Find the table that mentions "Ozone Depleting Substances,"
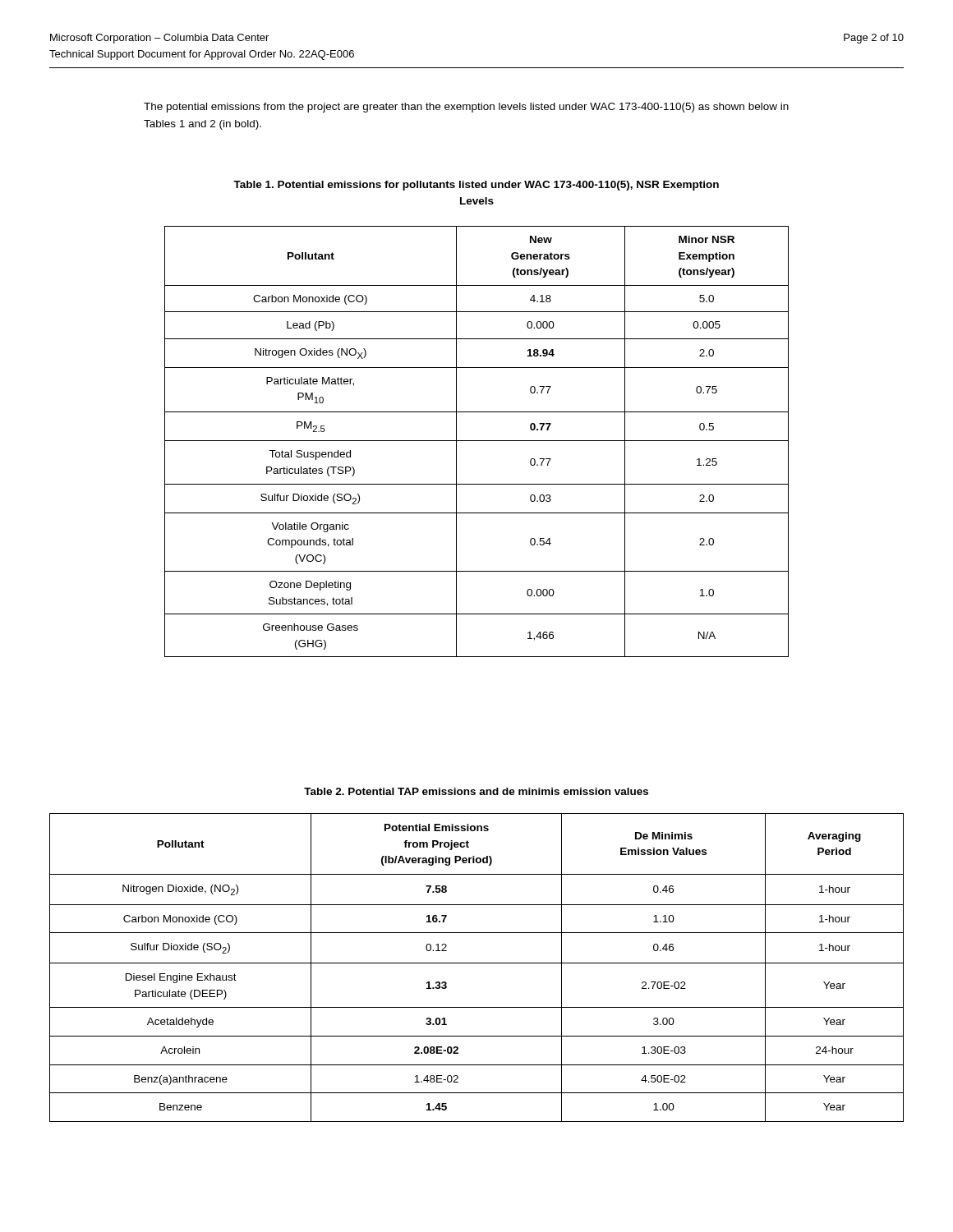Viewport: 953px width, 1232px height. (476, 442)
